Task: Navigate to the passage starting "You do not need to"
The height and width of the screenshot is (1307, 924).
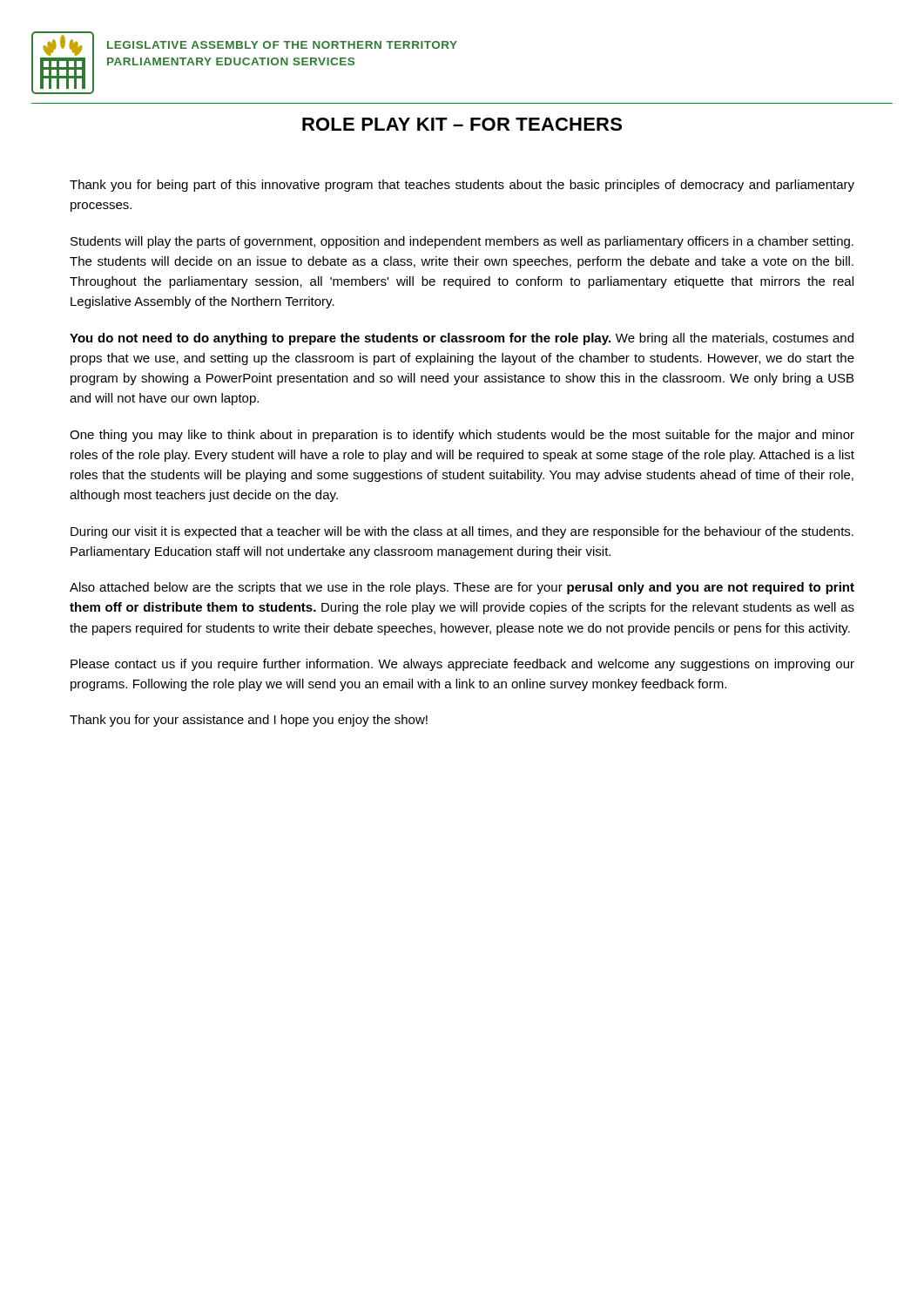Action: pyautogui.click(x=462, y=368)
